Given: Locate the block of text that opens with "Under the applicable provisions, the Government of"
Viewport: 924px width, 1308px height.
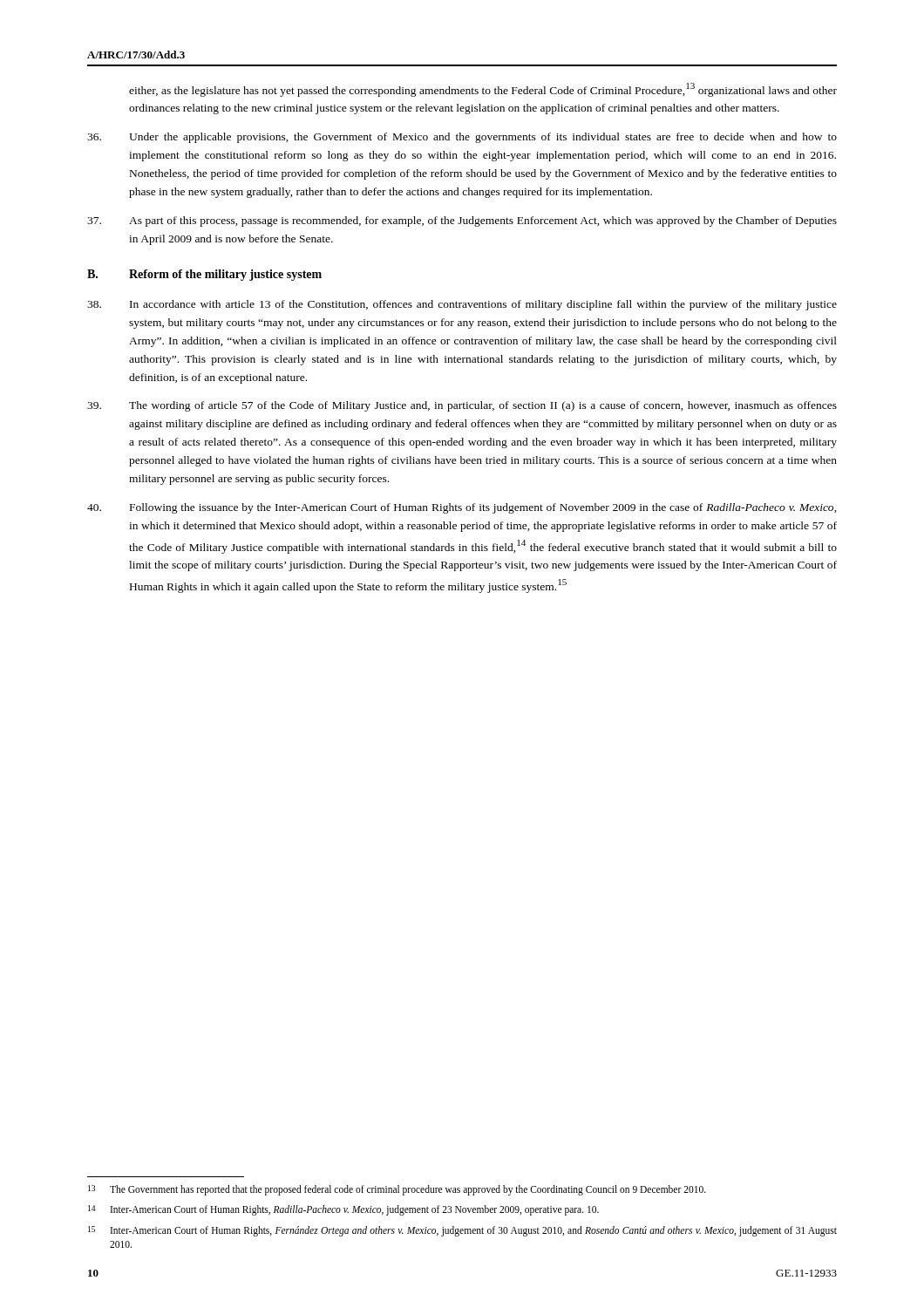Looking at the screenshot, I should point(462,165).
